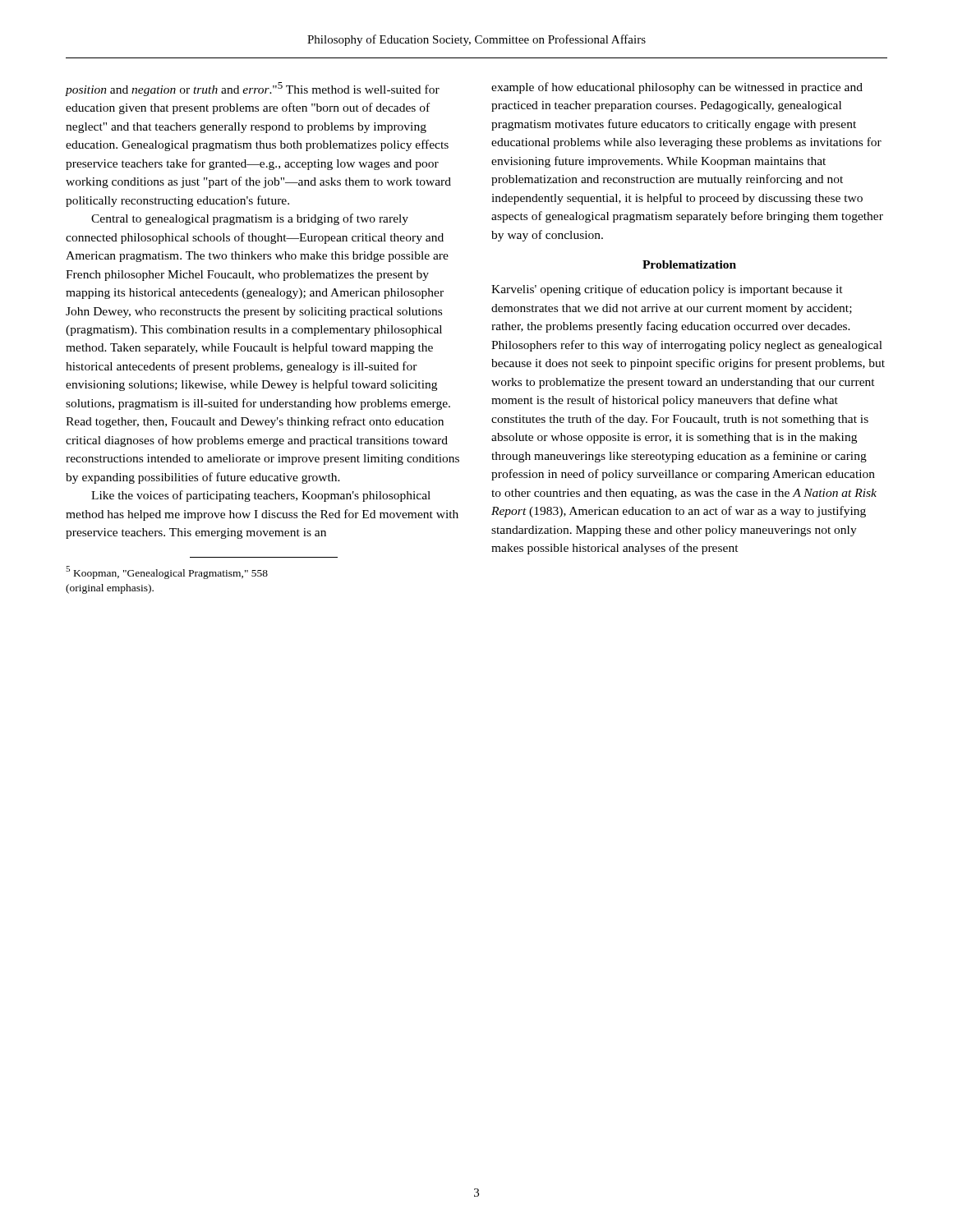Screen dimensions: 1232x953
Task: Navigate to the text block starting "Karvelis' opening critique of education policy is important"
Action: coord(689,419)
